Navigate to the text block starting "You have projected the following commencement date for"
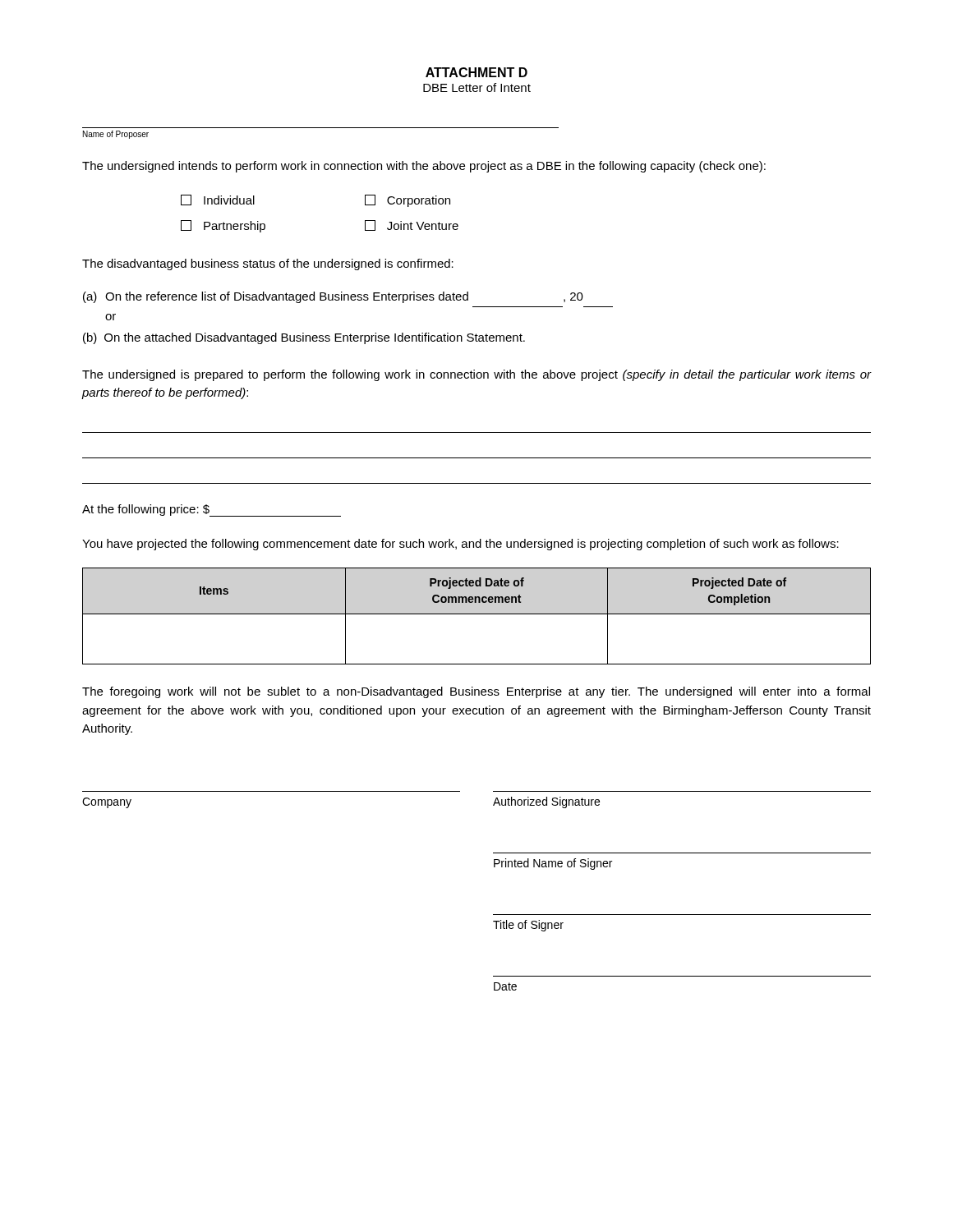953x1232 pixels. pos(461,543)
